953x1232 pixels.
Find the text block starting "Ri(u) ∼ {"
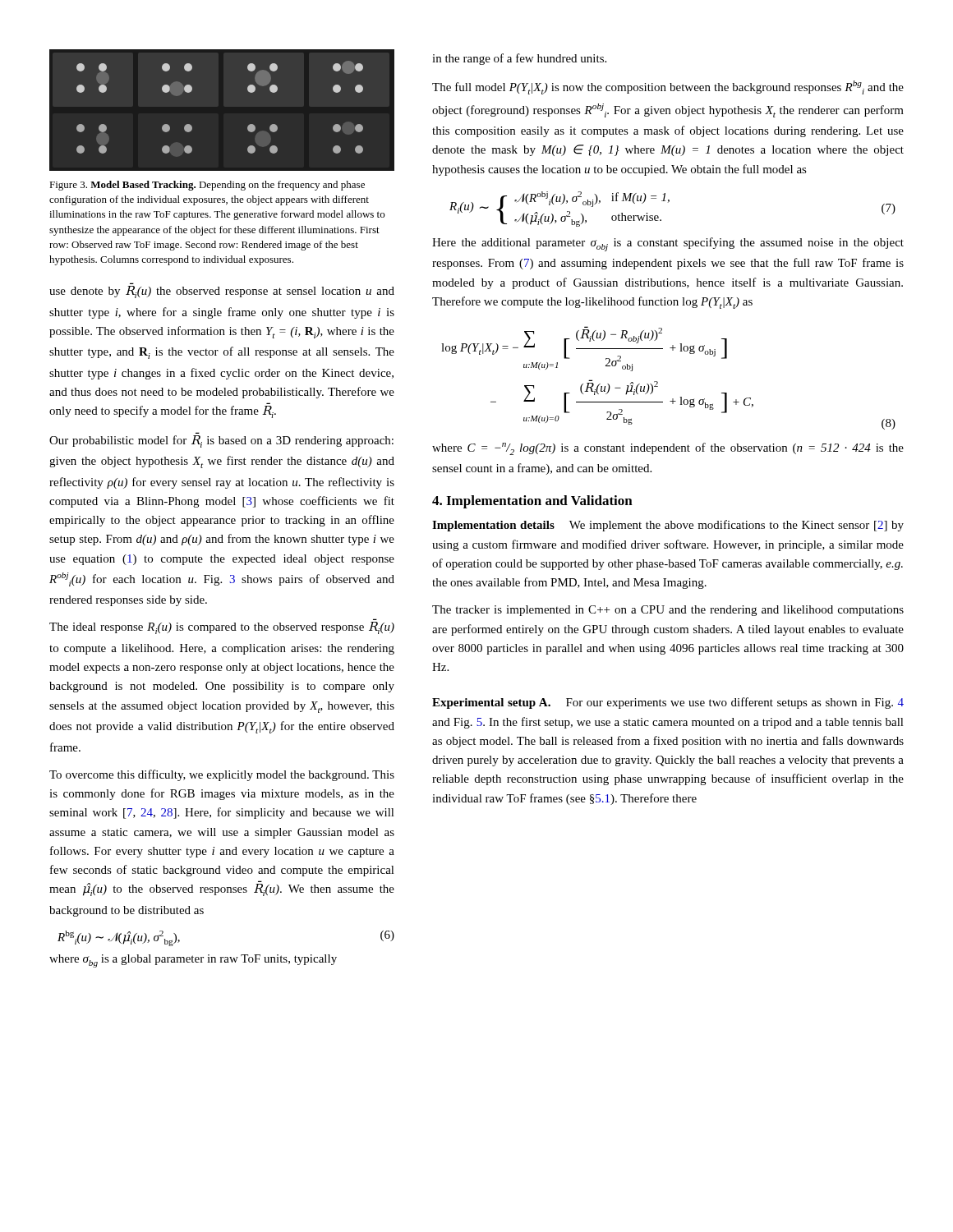[x=672, y=208]
